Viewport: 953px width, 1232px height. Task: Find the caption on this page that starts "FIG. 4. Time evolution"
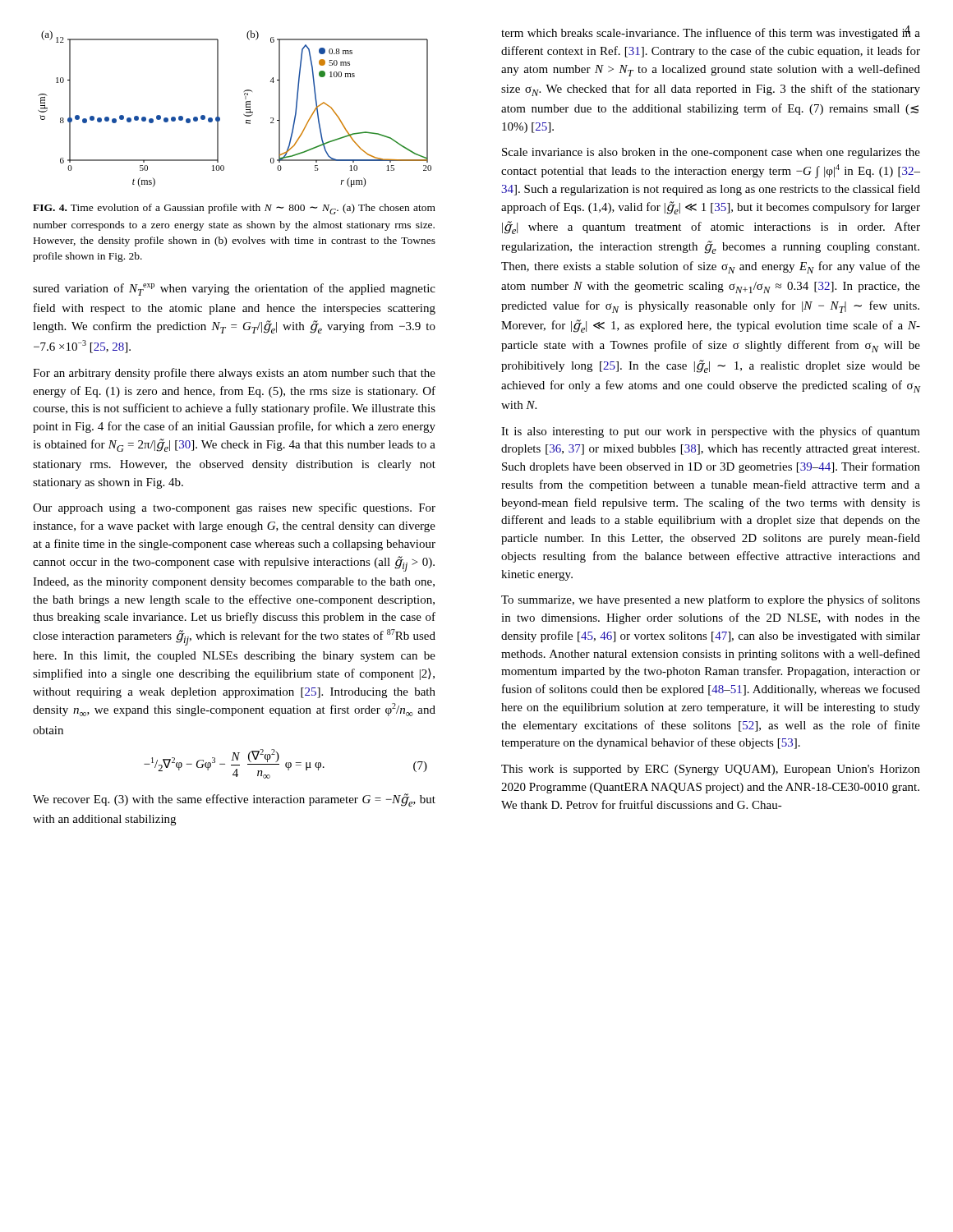pyautogui.click(x=234, y=232)
